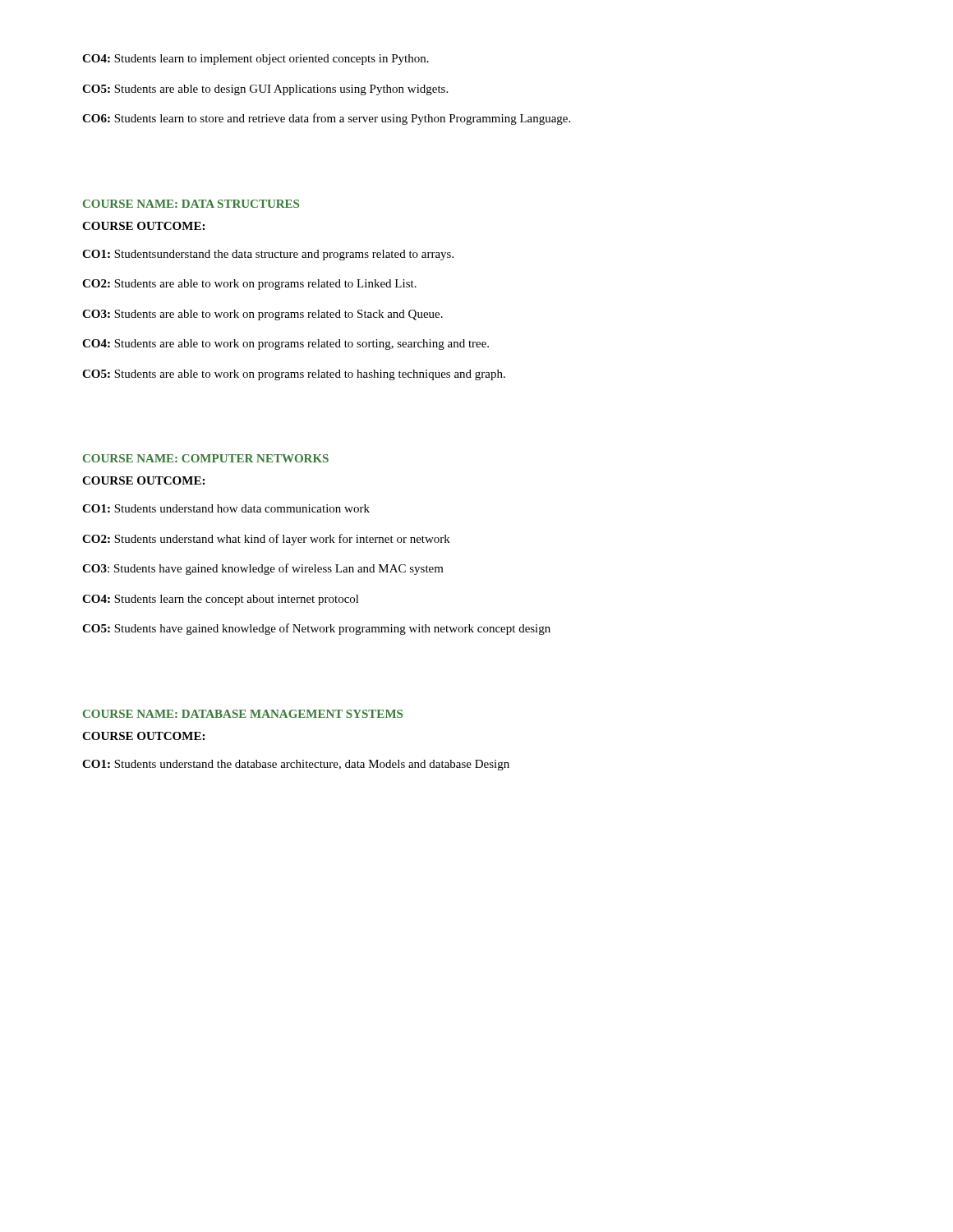The image size is (953, 1232).
Task: Select the list item with the text "CO1: Students understand how"
Action: tap(226, 508)
